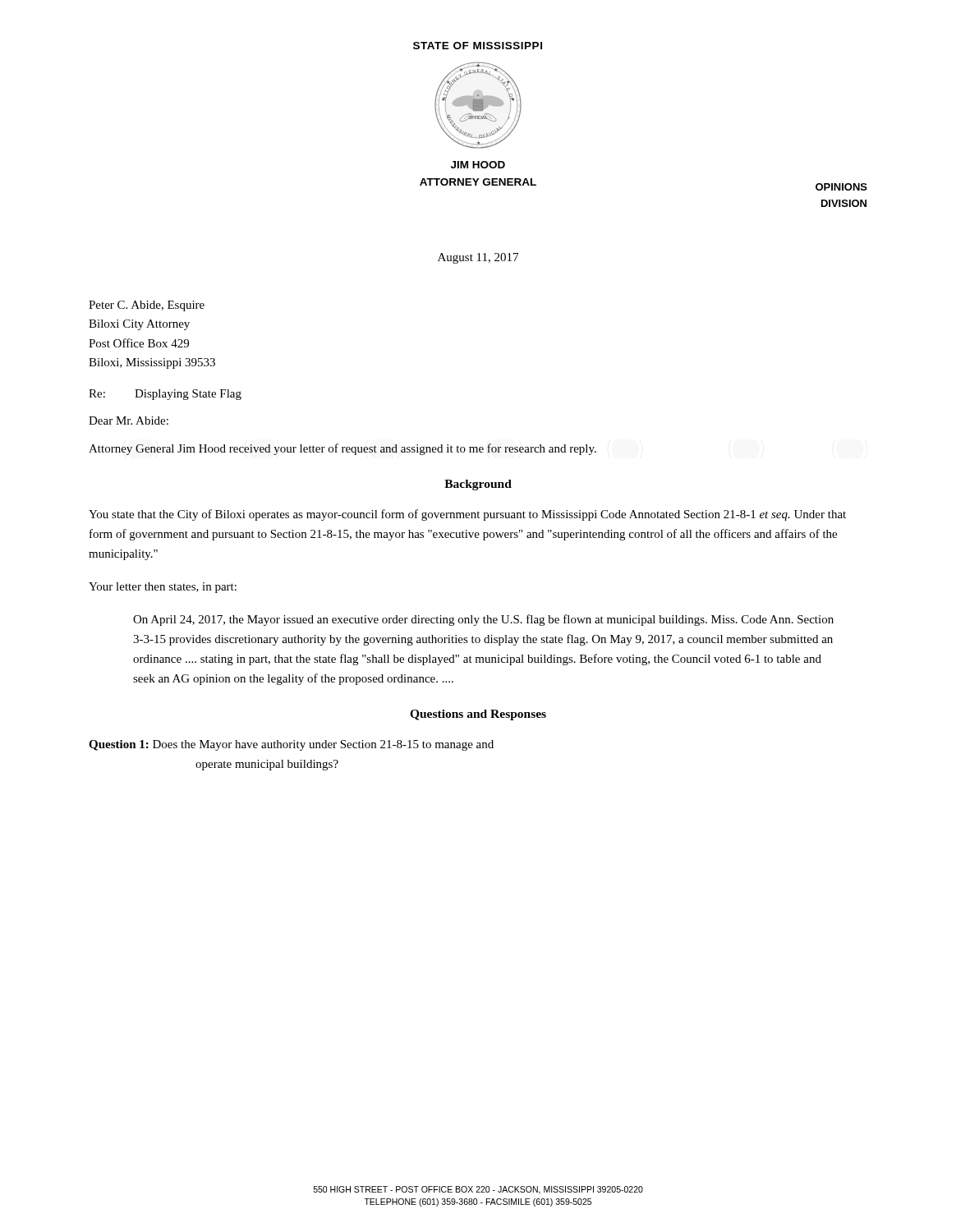Select the text block containing "Attorney General Jim Hood"
956x1232 pixels.
[478, 449]
